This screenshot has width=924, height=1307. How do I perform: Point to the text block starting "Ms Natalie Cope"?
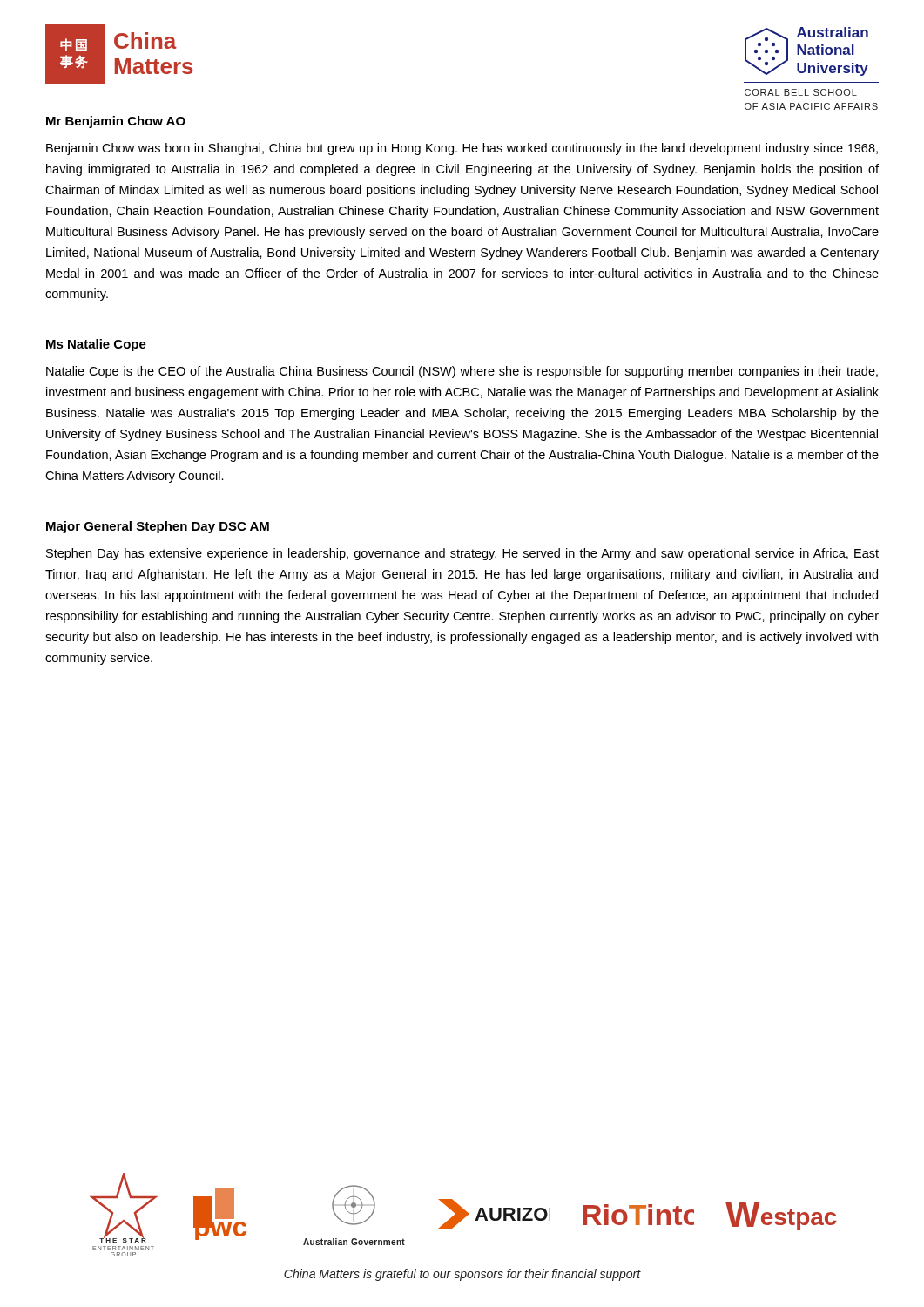96,344
